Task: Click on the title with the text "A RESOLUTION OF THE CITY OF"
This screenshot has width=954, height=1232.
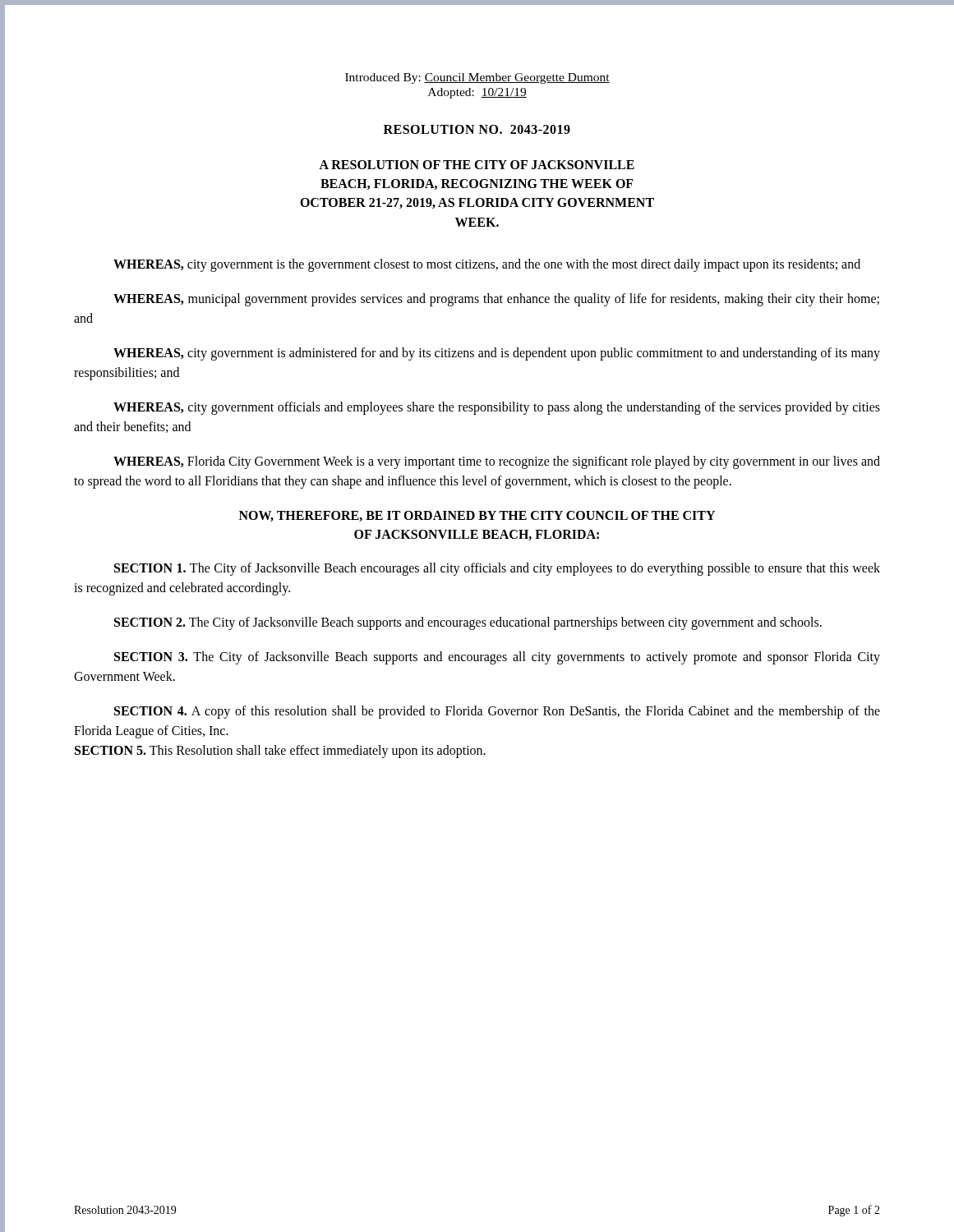Action: (477, 193)
